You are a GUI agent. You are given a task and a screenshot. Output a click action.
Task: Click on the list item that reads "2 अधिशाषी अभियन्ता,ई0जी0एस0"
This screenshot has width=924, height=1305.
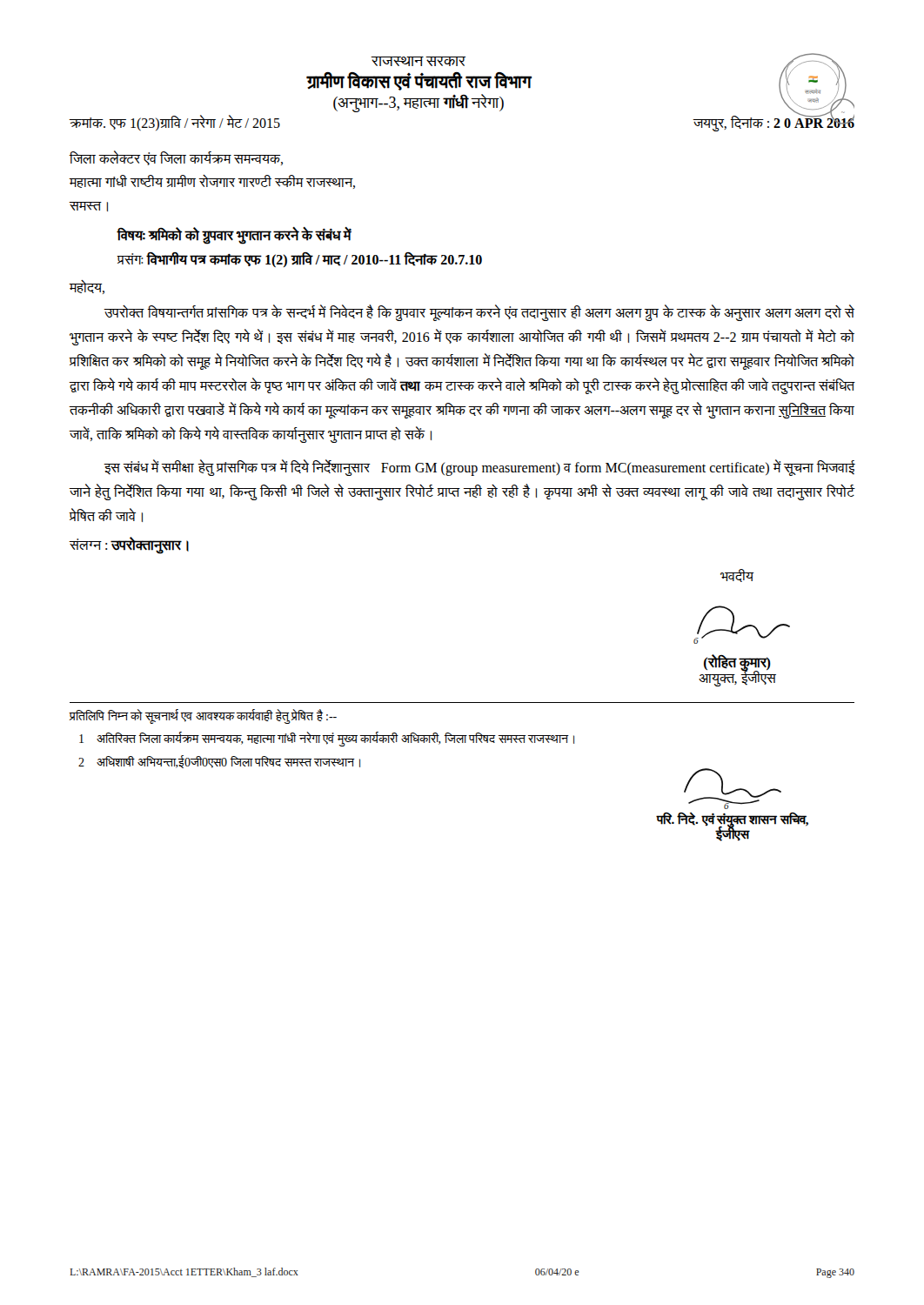pos(220,762)
